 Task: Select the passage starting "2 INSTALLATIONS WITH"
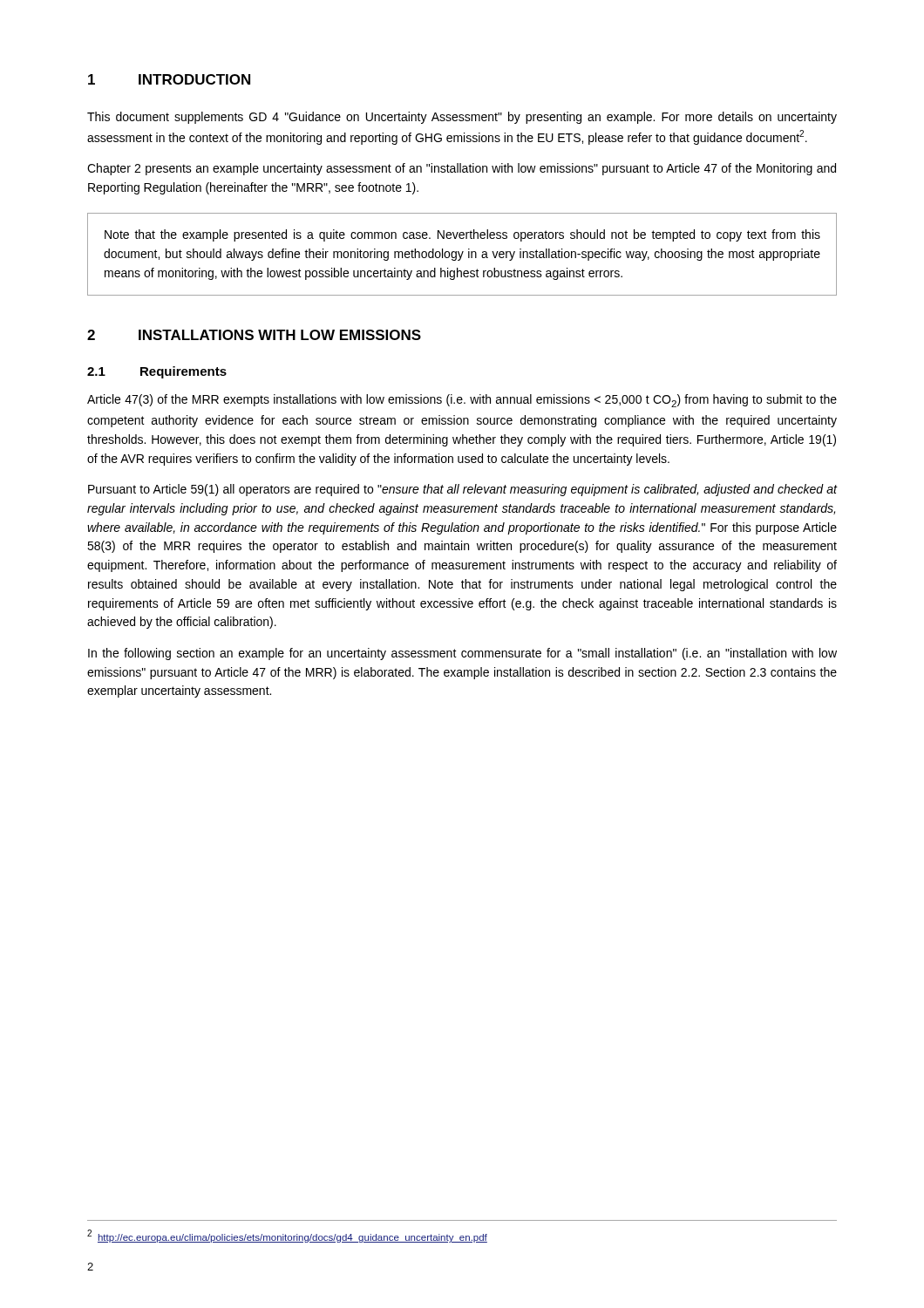pyautogui.click(x=254, y=335)
